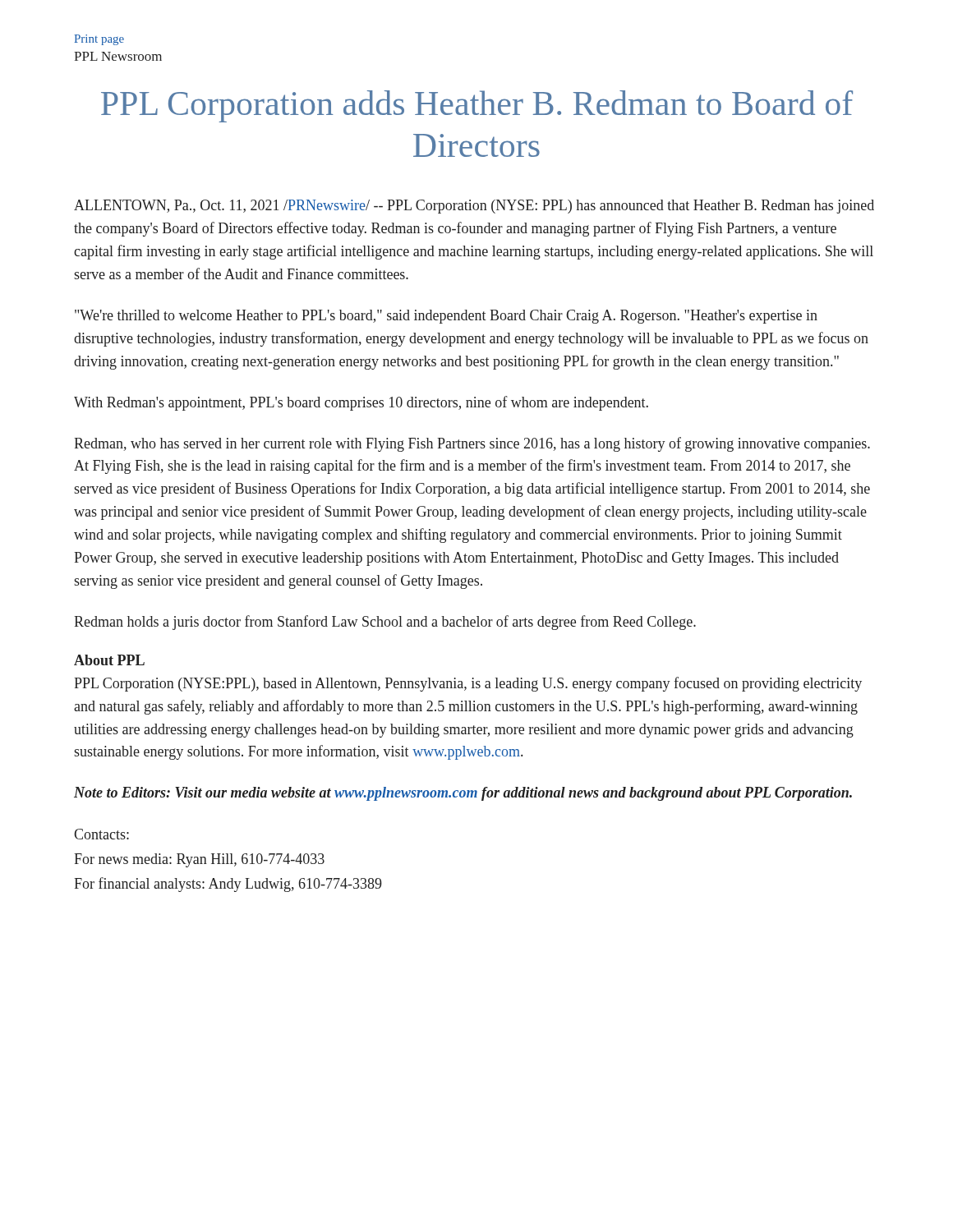Locate the text block starting "About PPL"
This screenshot has height=1232, width=953.
109,660
